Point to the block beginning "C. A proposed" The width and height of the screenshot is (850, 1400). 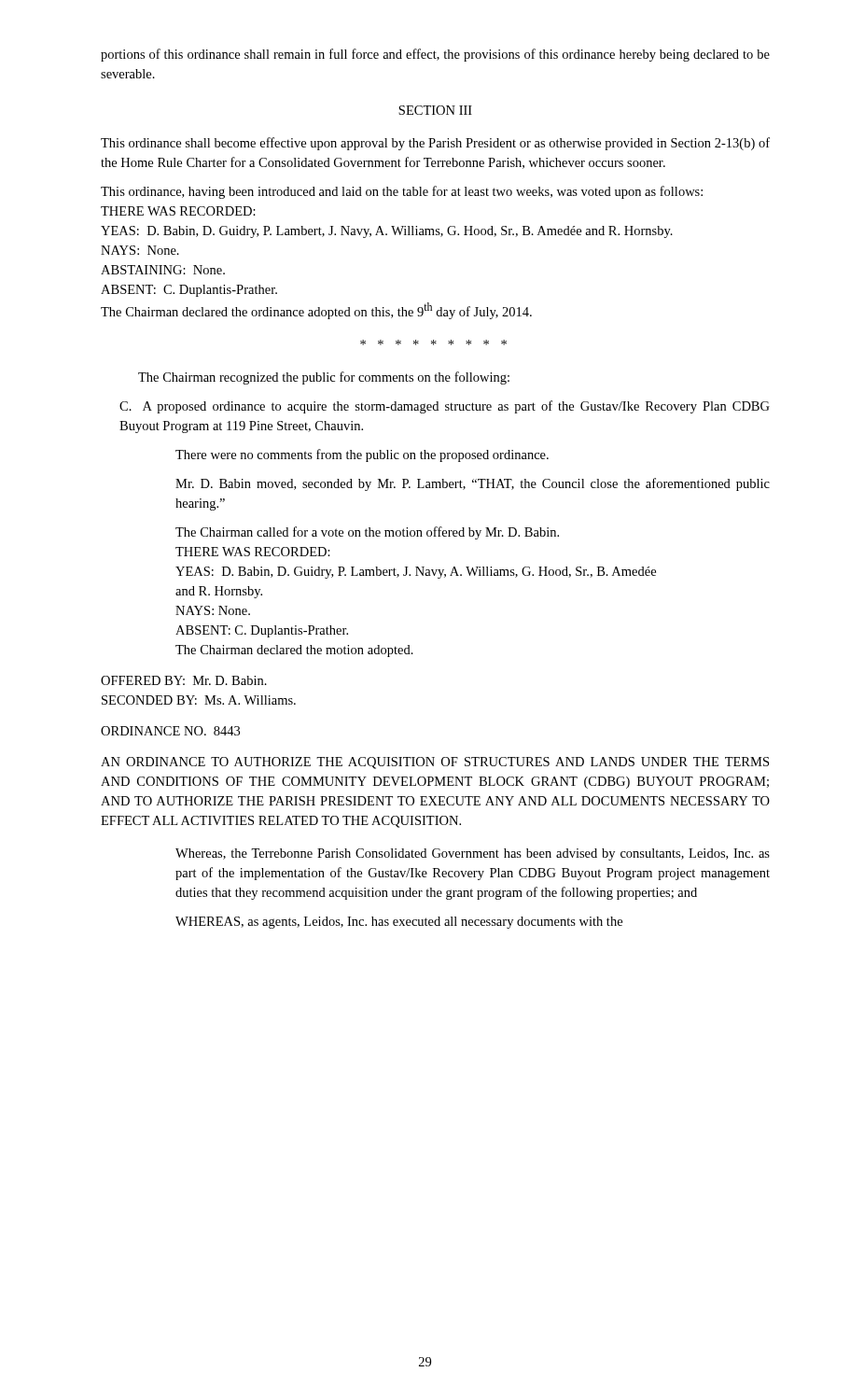coord(445,416)
